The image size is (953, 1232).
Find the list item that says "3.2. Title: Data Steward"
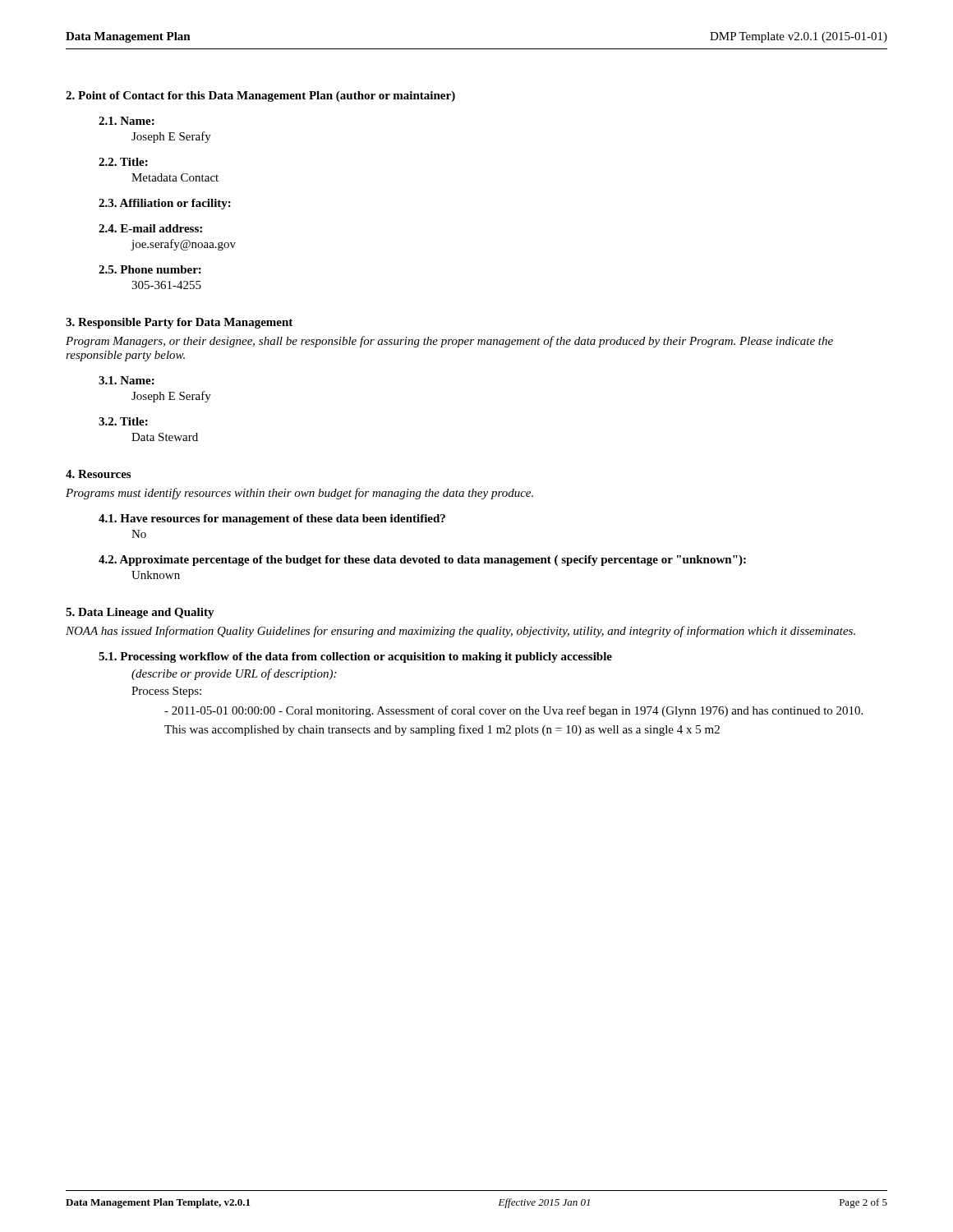click(123, 421)
